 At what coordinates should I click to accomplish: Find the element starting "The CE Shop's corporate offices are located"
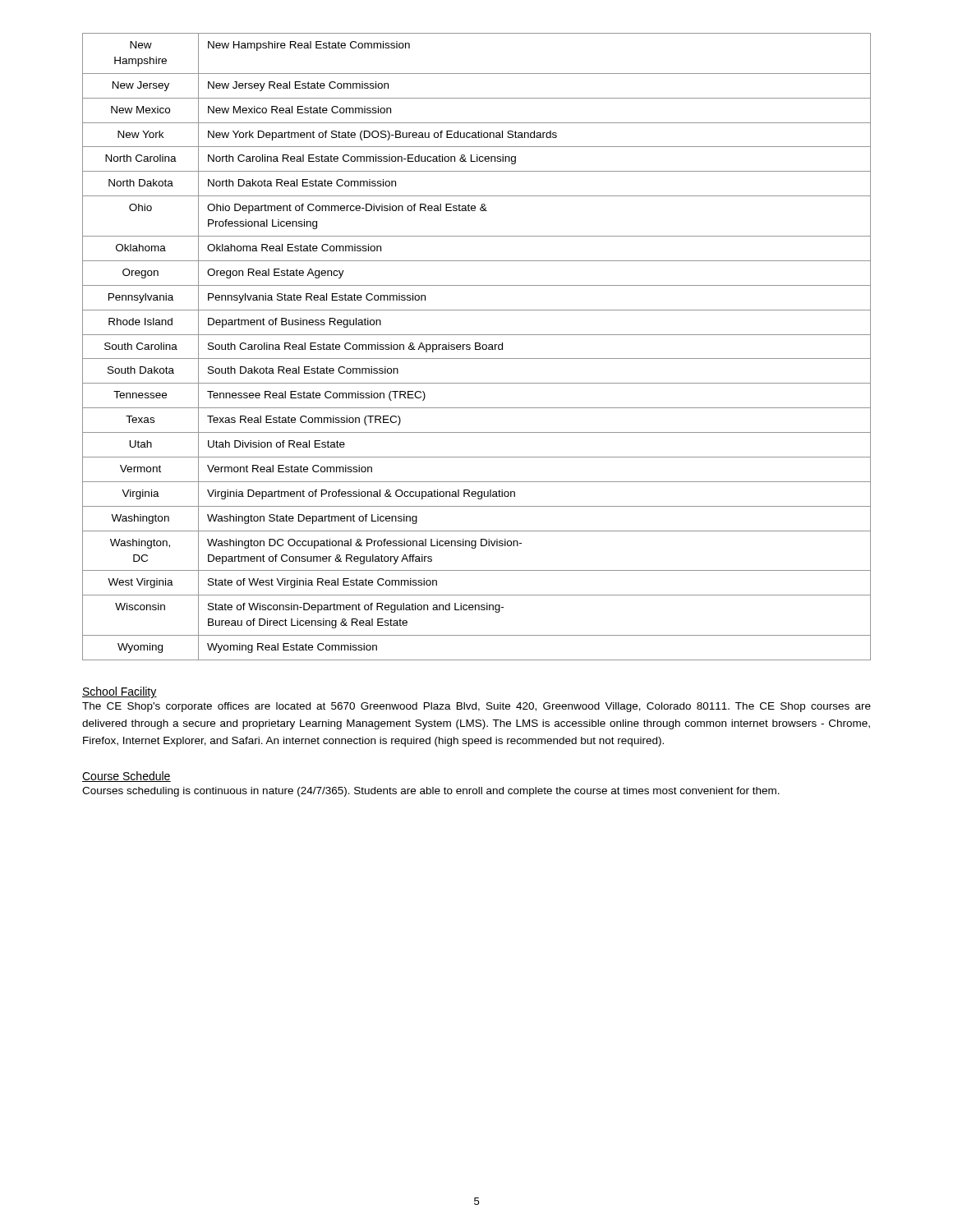click(x=476, y=723)
